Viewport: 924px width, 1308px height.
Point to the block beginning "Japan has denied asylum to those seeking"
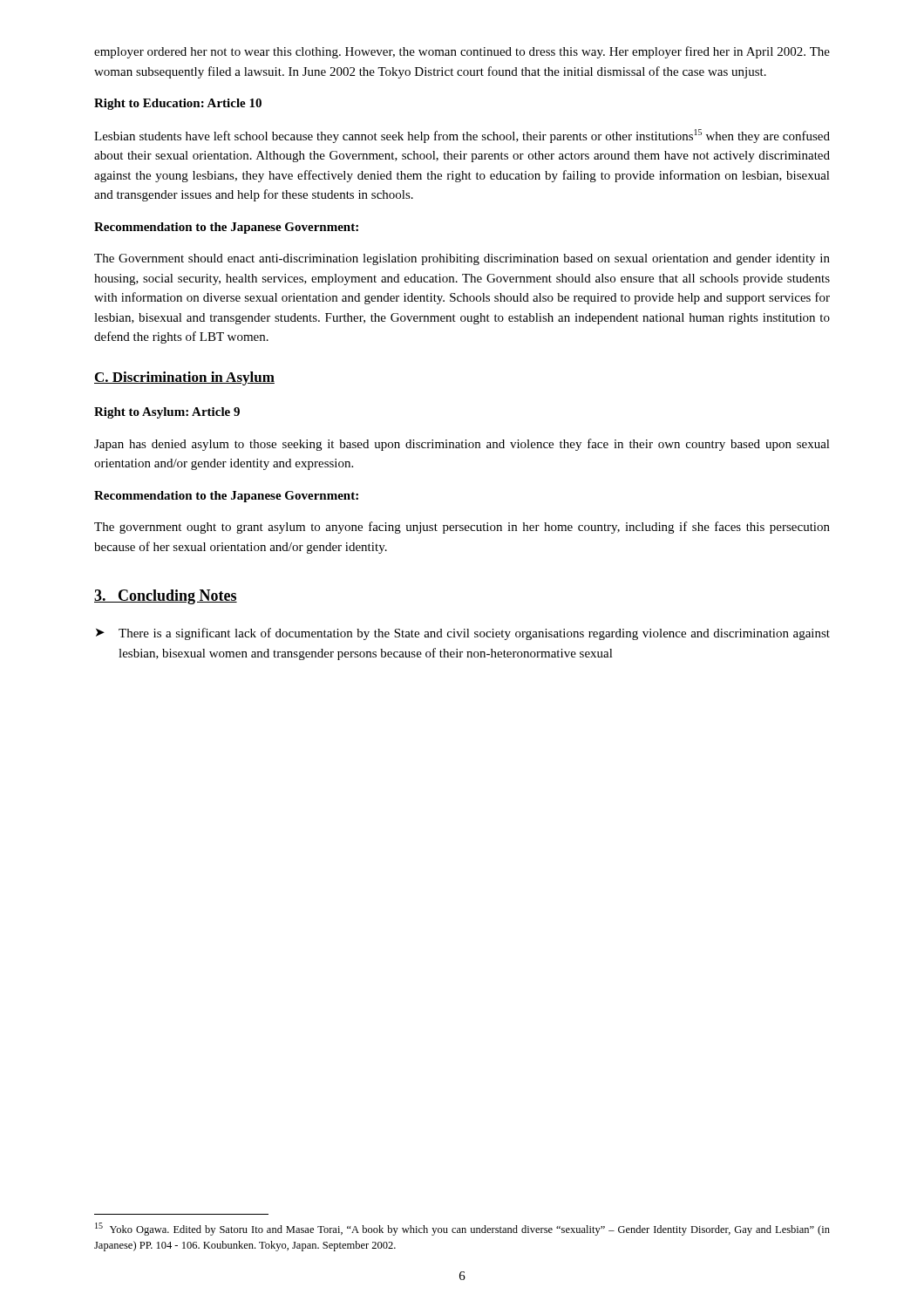tap(462, 453)
